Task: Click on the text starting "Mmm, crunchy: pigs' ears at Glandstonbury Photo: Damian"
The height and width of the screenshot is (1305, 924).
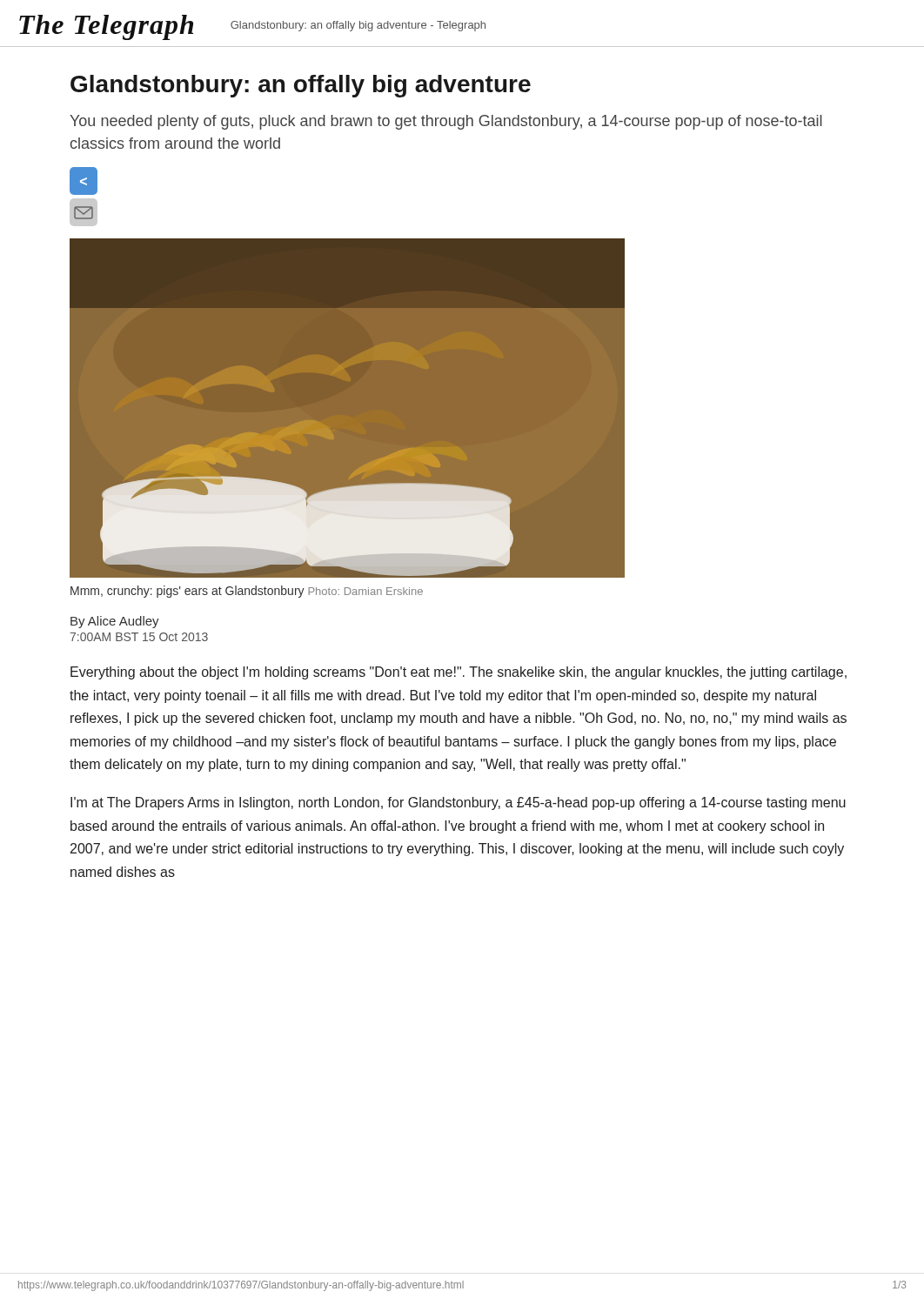Action: pyautogui.click(x=247, y=592)
